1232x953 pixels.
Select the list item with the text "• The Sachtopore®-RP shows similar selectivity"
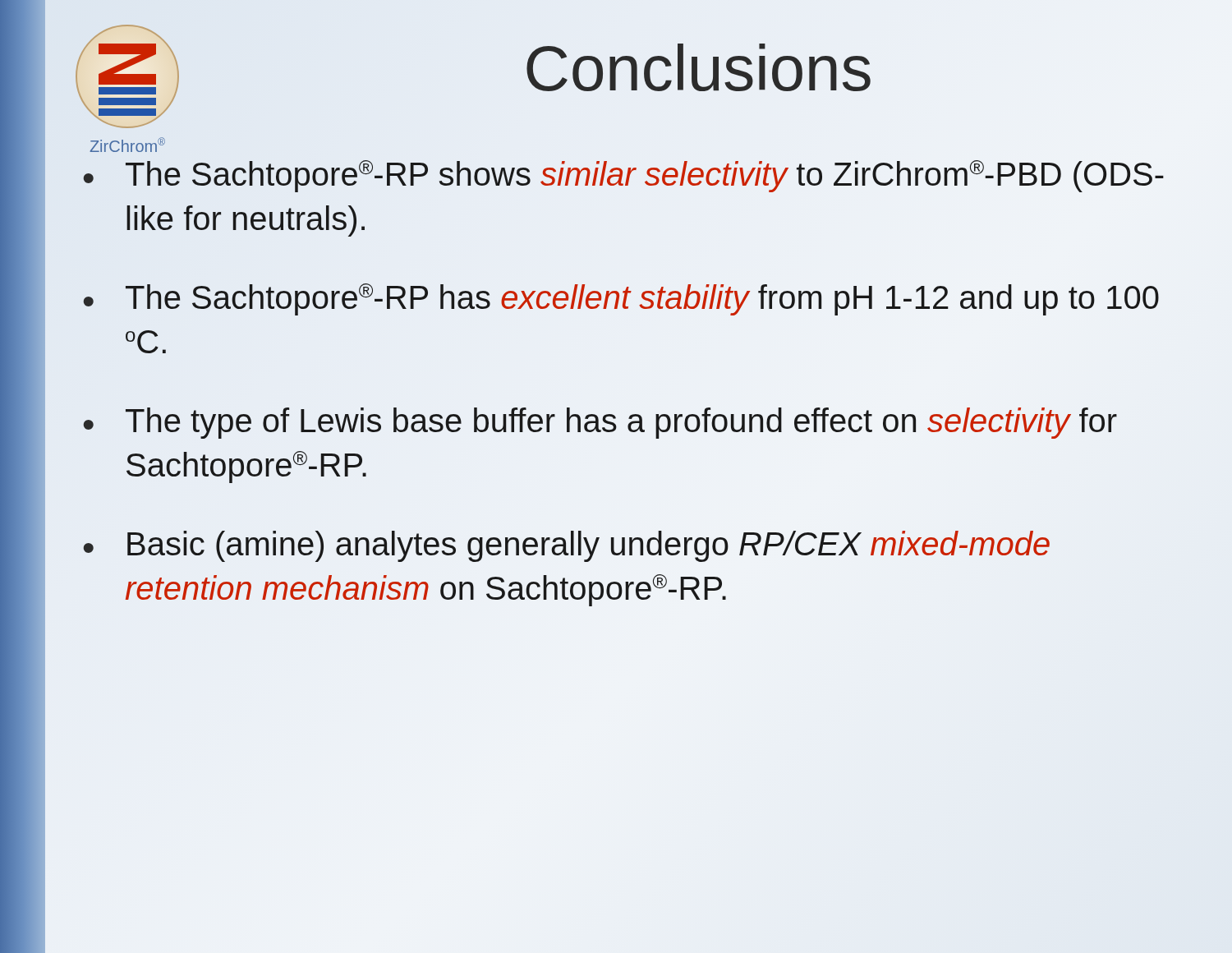(632, 196)
